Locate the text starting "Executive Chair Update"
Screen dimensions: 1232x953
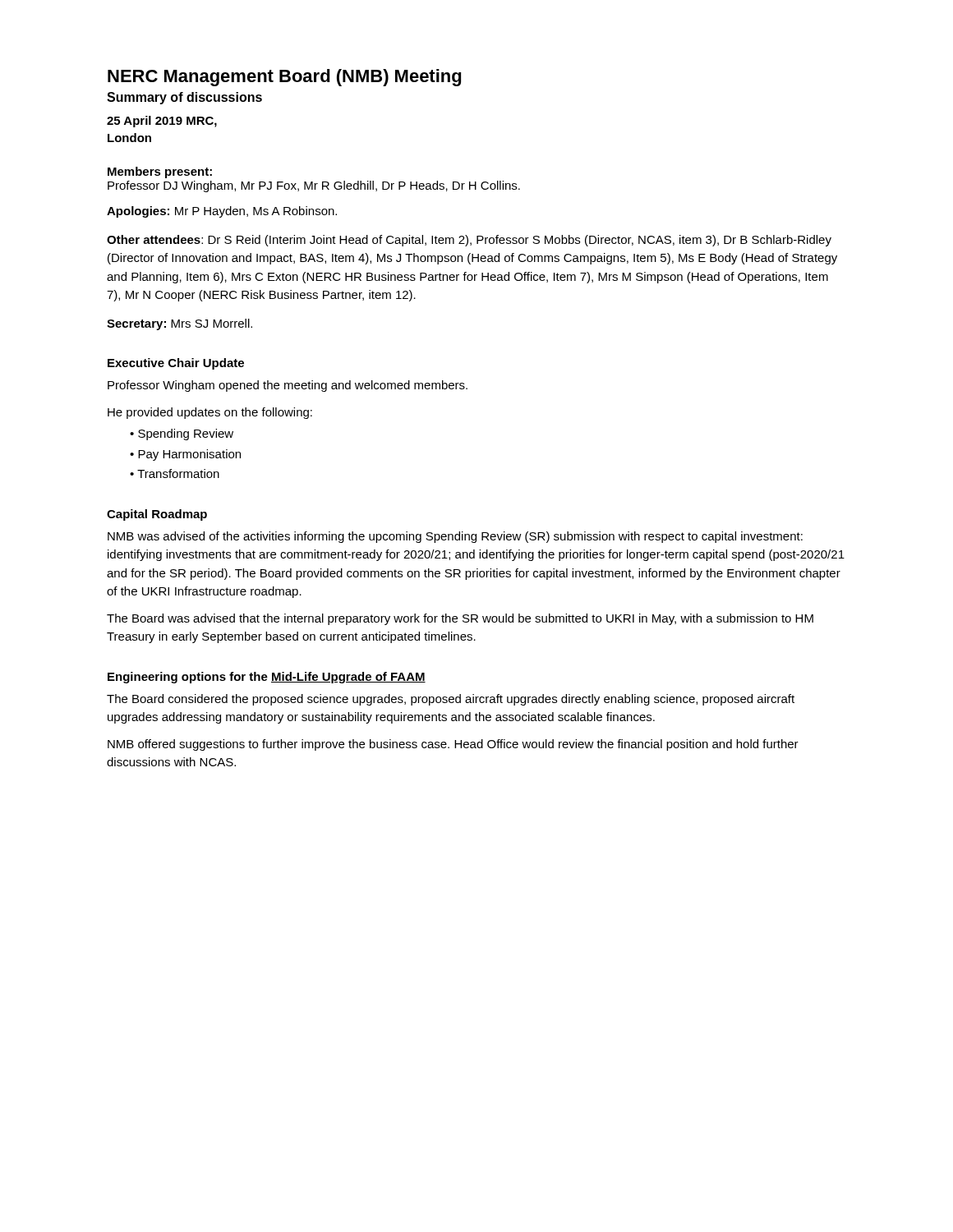point(176,363)
